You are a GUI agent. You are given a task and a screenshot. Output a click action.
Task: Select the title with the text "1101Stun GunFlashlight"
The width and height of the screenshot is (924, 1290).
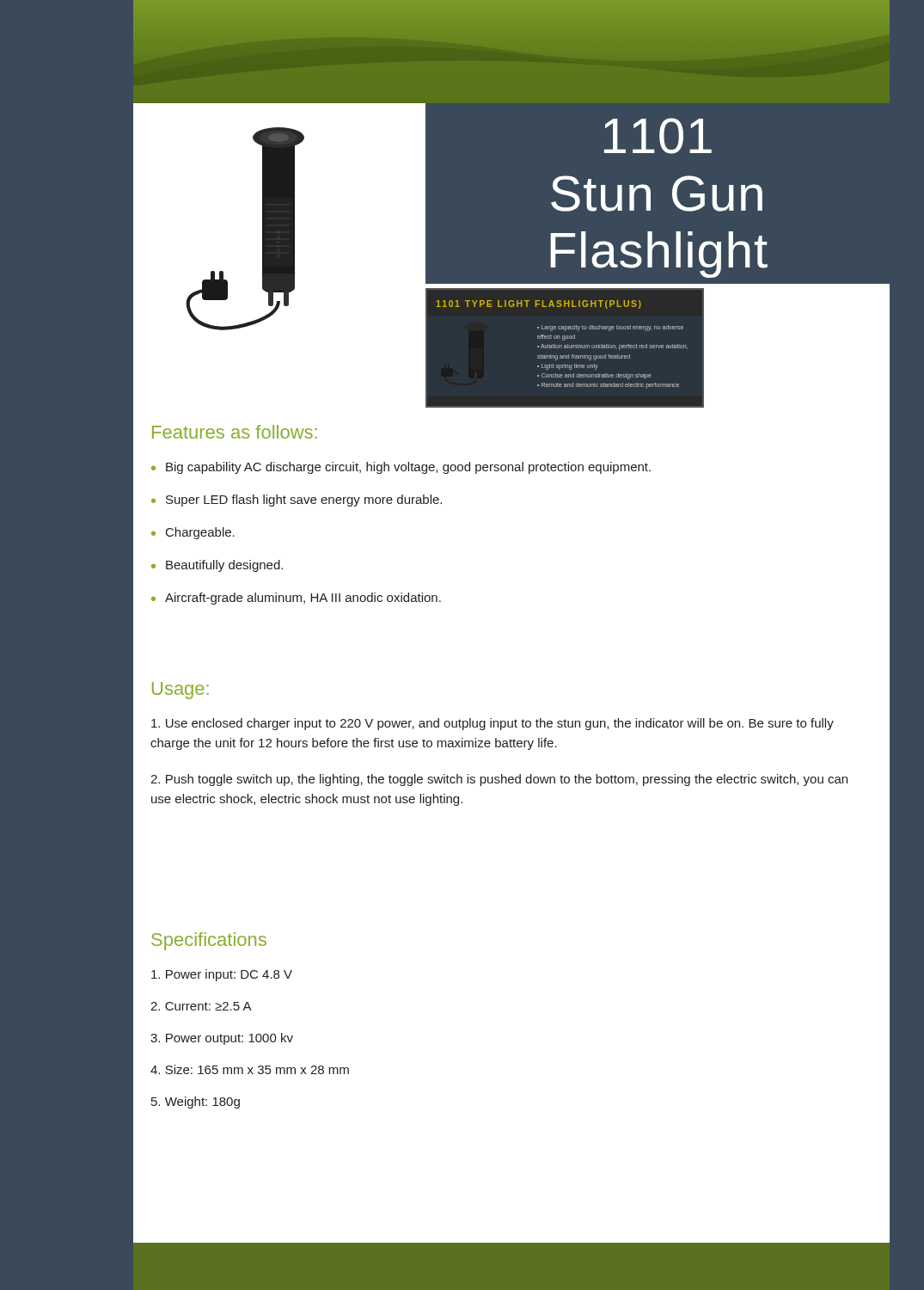[x=658, y=194]
